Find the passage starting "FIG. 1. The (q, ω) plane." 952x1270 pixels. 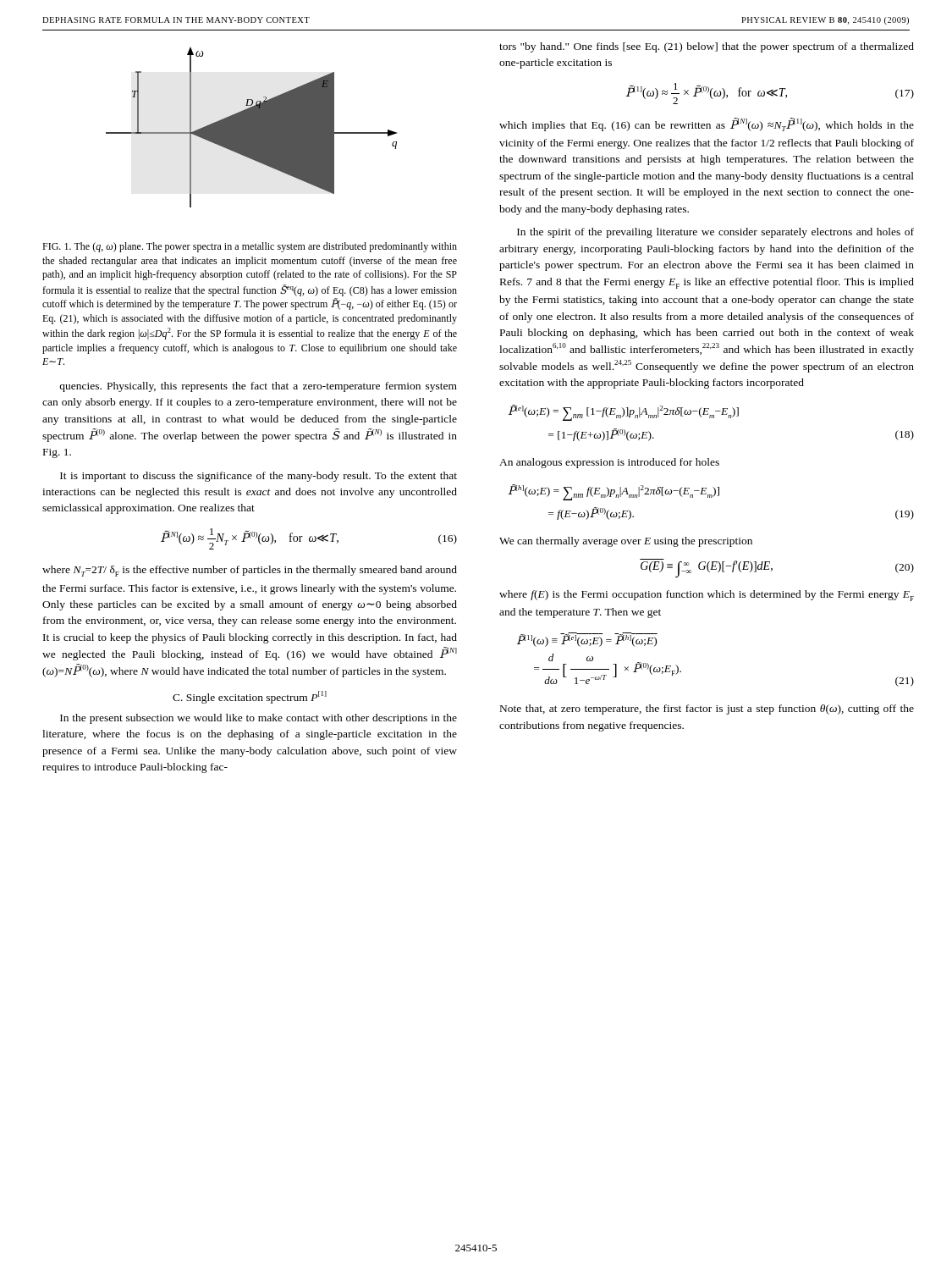250,304
